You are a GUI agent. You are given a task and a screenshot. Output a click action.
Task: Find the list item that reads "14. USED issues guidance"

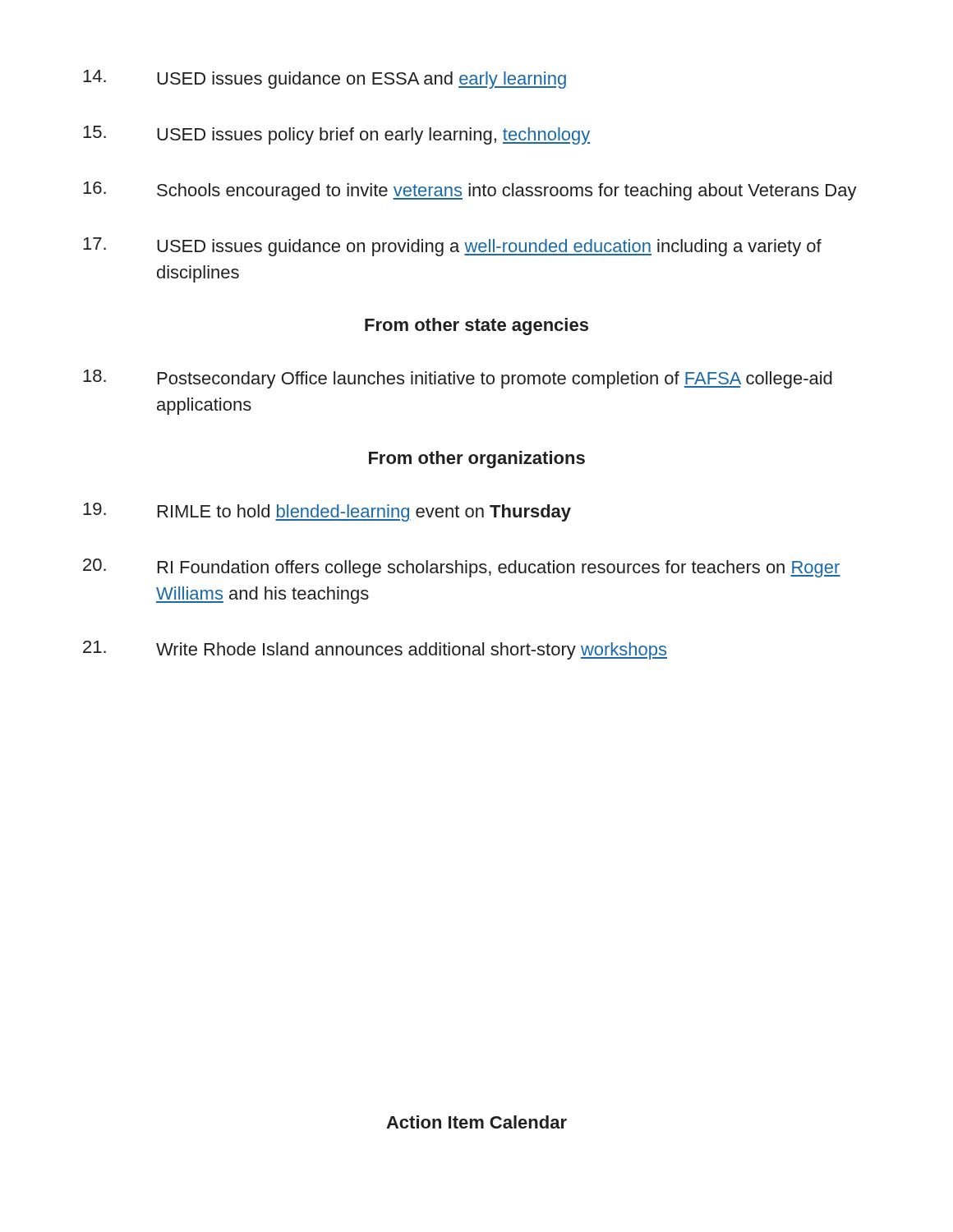pos(476,79)
